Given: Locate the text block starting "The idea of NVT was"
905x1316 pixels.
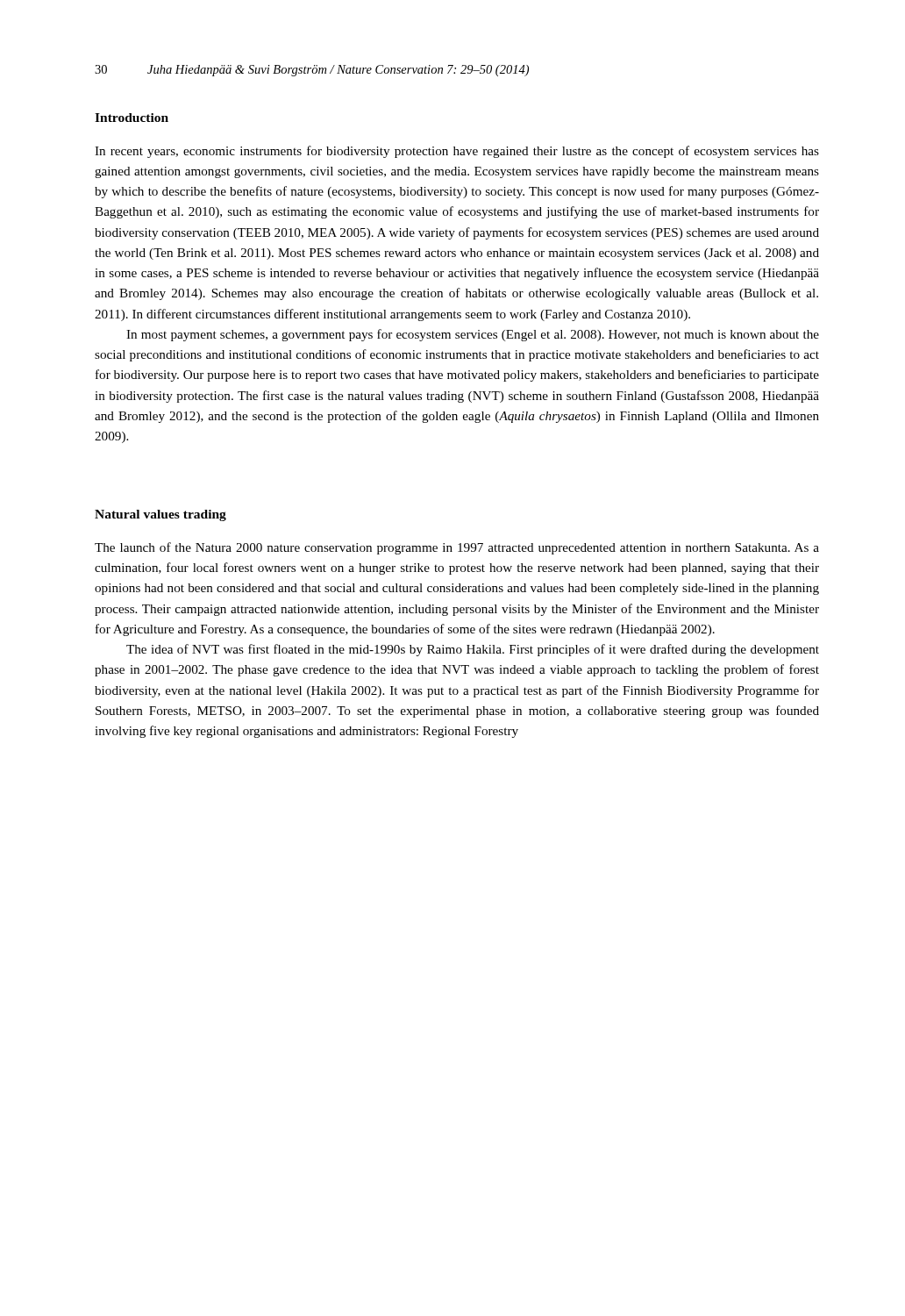Looking at the screenshot, I should 457,690.
